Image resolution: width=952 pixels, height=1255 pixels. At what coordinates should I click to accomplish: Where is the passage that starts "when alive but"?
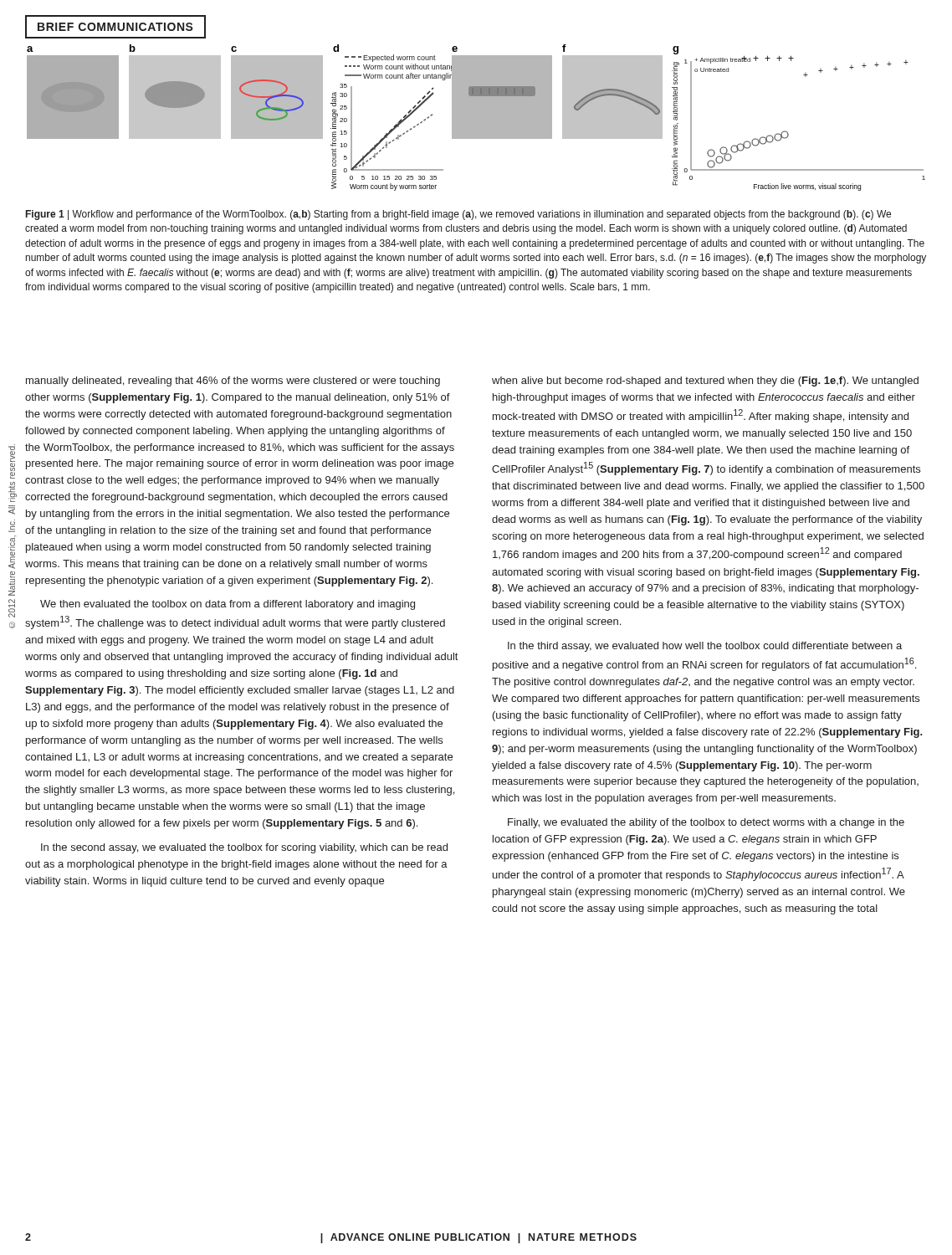(709, 645)
